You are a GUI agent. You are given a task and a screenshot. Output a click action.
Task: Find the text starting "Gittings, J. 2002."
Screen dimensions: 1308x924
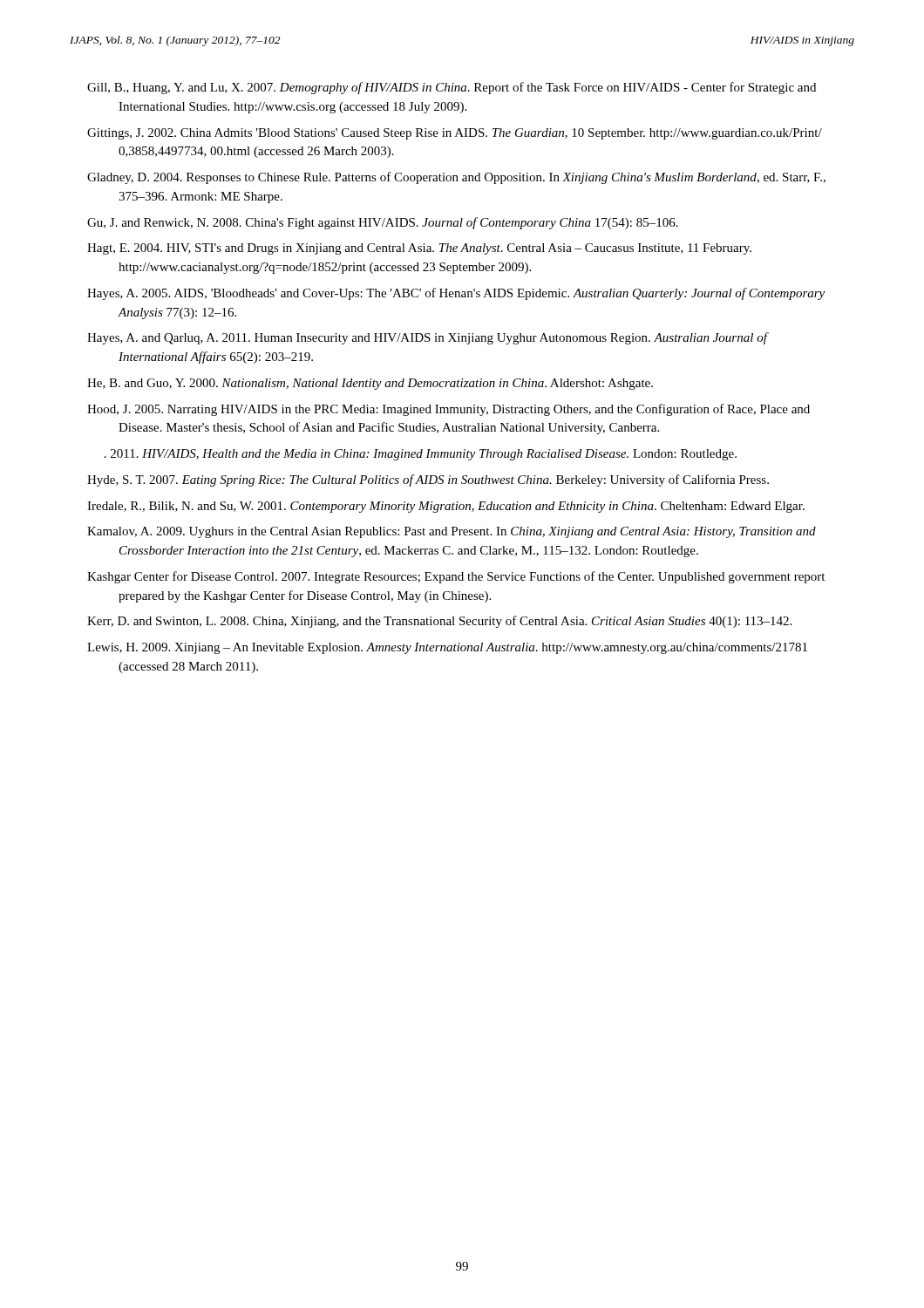point(454,142)
